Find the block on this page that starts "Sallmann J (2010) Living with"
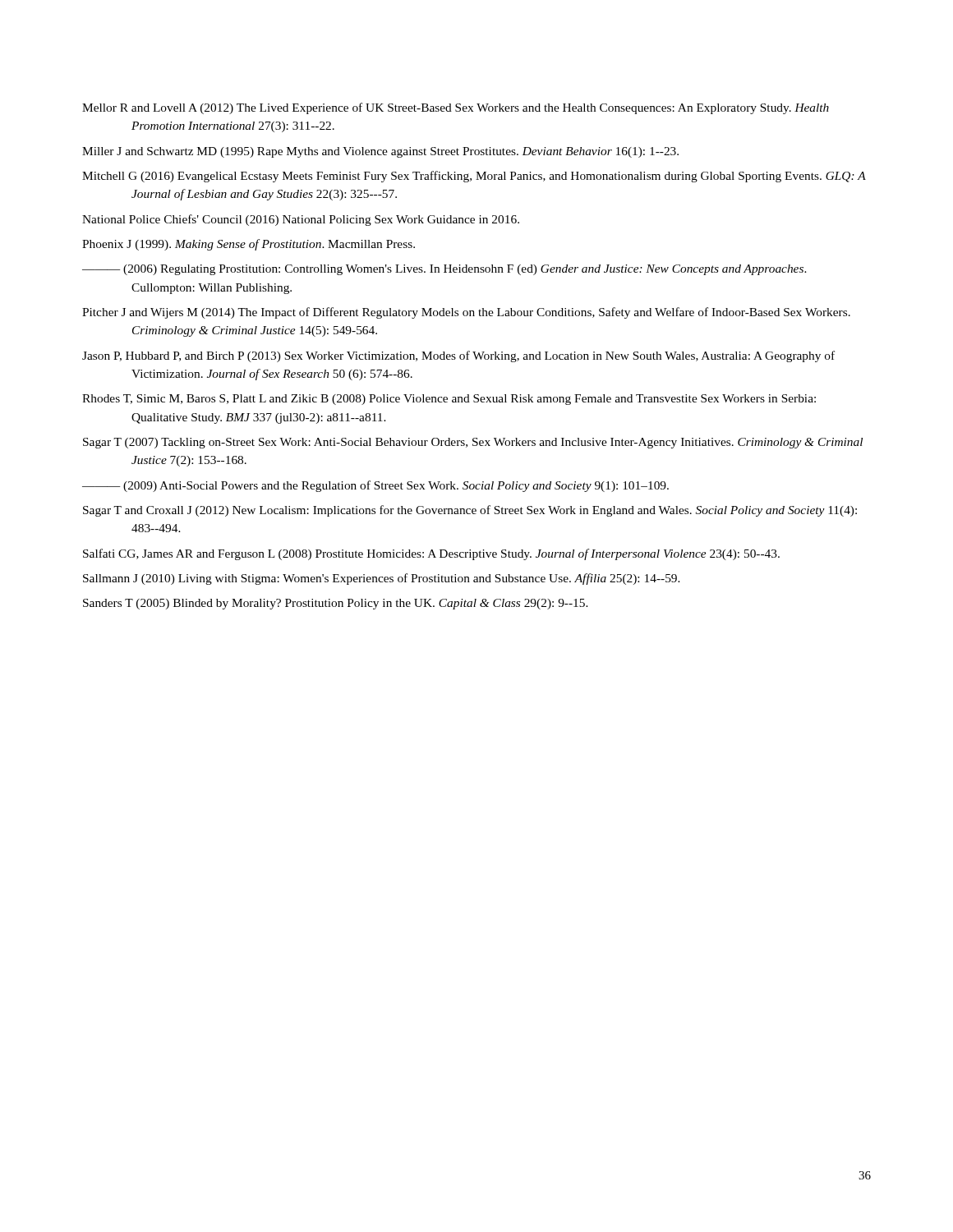The height and width of the screenshot is (1232, 953). pos(381,578)
